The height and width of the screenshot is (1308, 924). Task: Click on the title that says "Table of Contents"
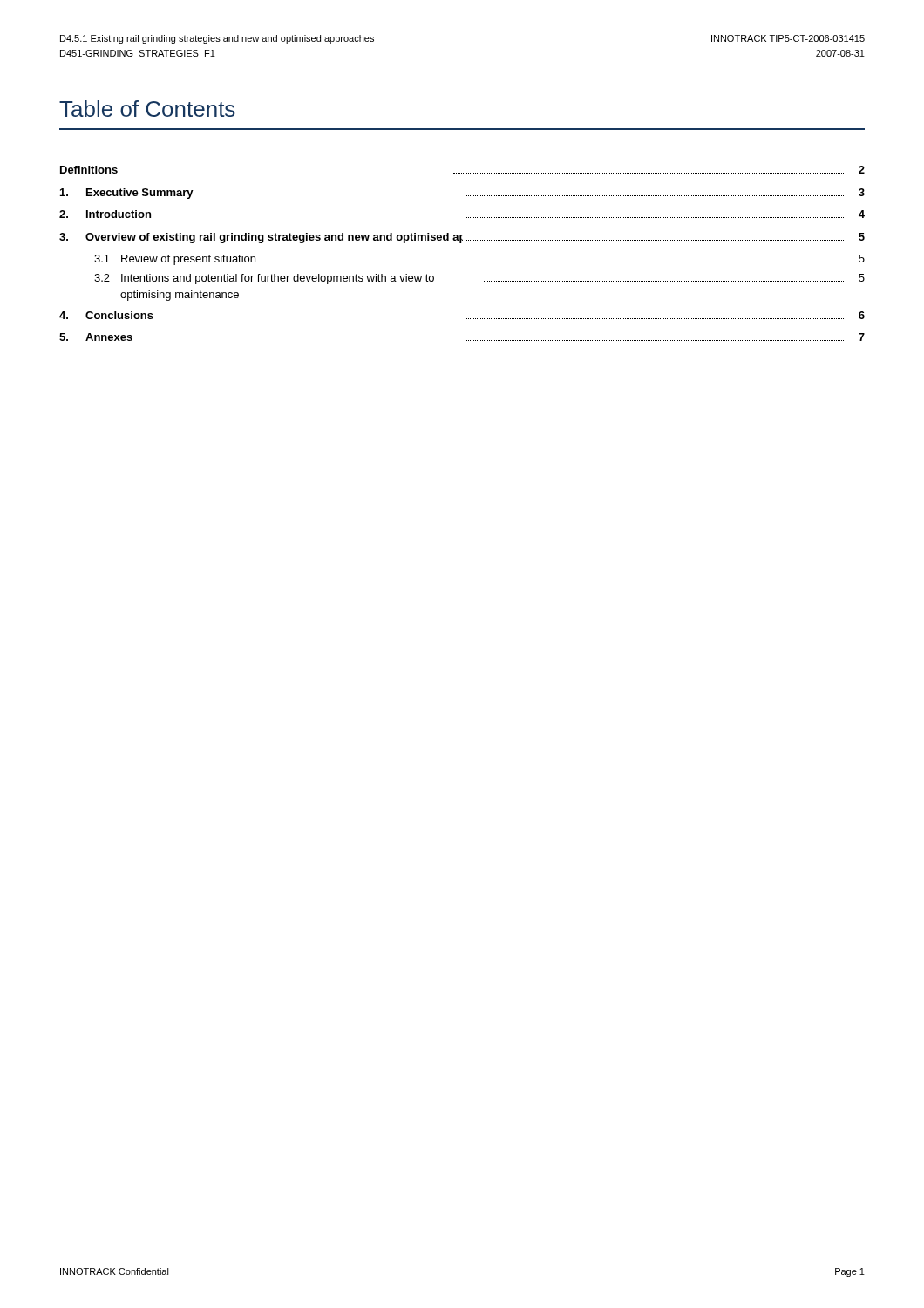tap(147, 109)
